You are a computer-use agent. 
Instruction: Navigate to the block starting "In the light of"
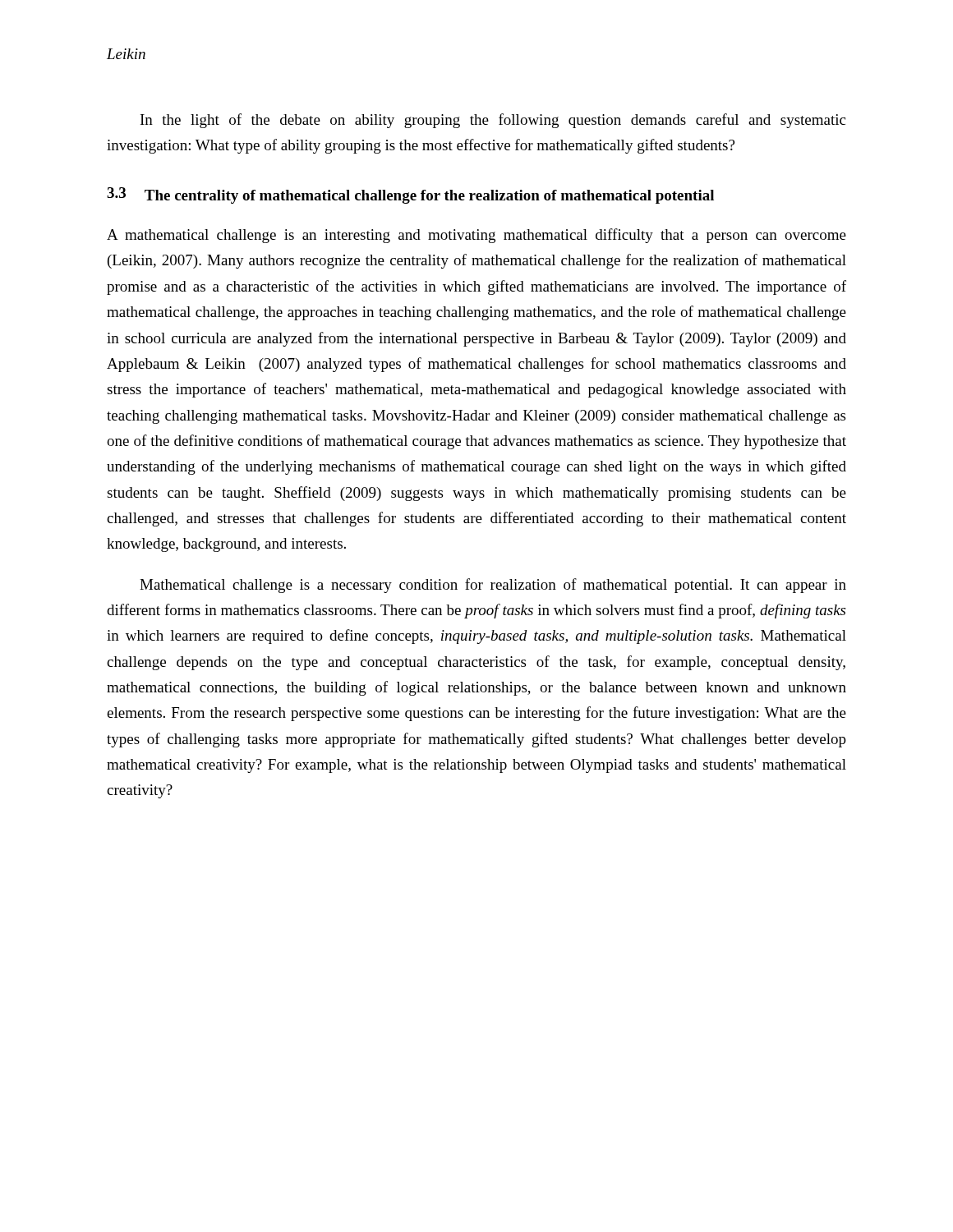[476, 132]
